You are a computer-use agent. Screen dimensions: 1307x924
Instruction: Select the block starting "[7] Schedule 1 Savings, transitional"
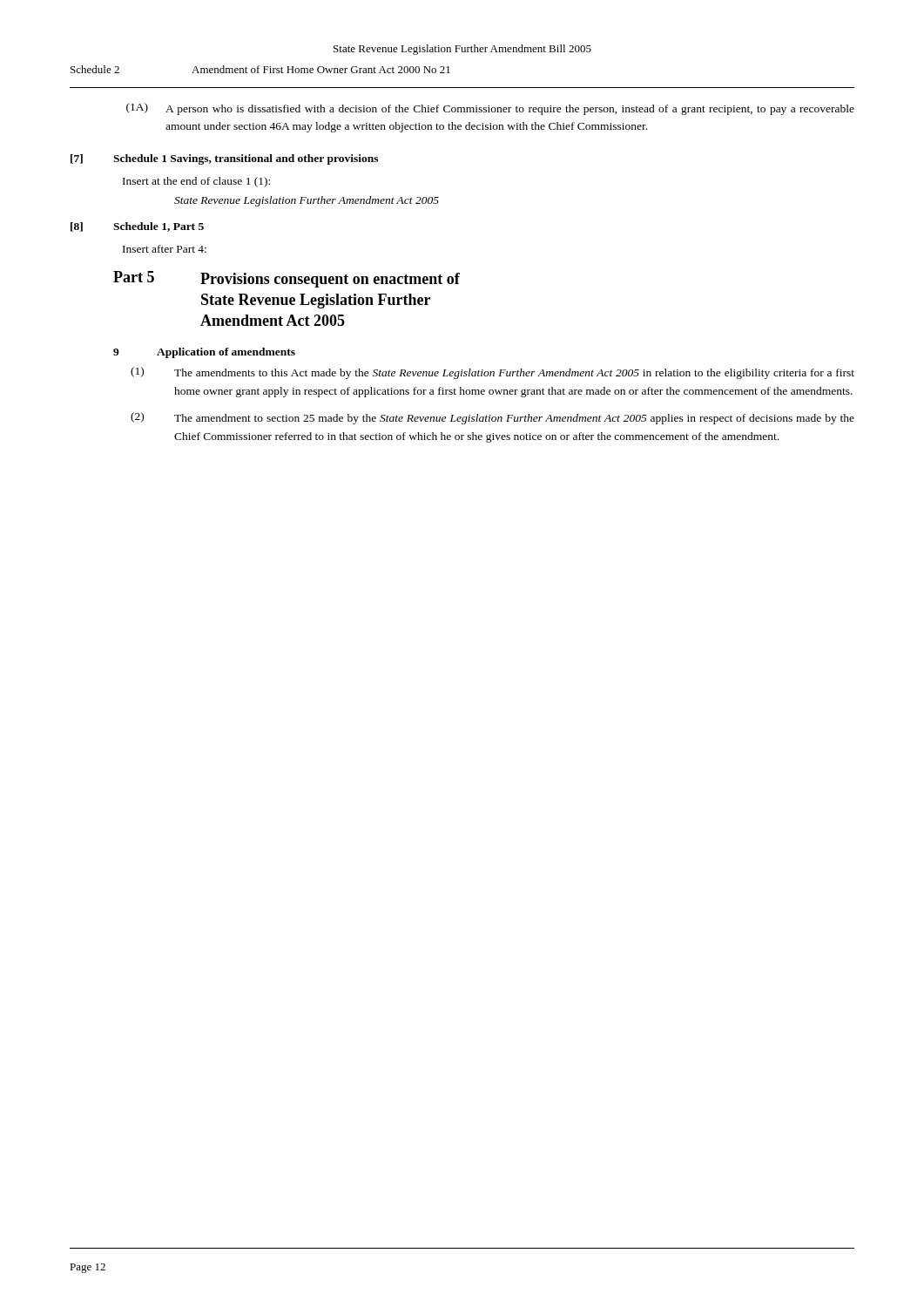coord(224,159)
